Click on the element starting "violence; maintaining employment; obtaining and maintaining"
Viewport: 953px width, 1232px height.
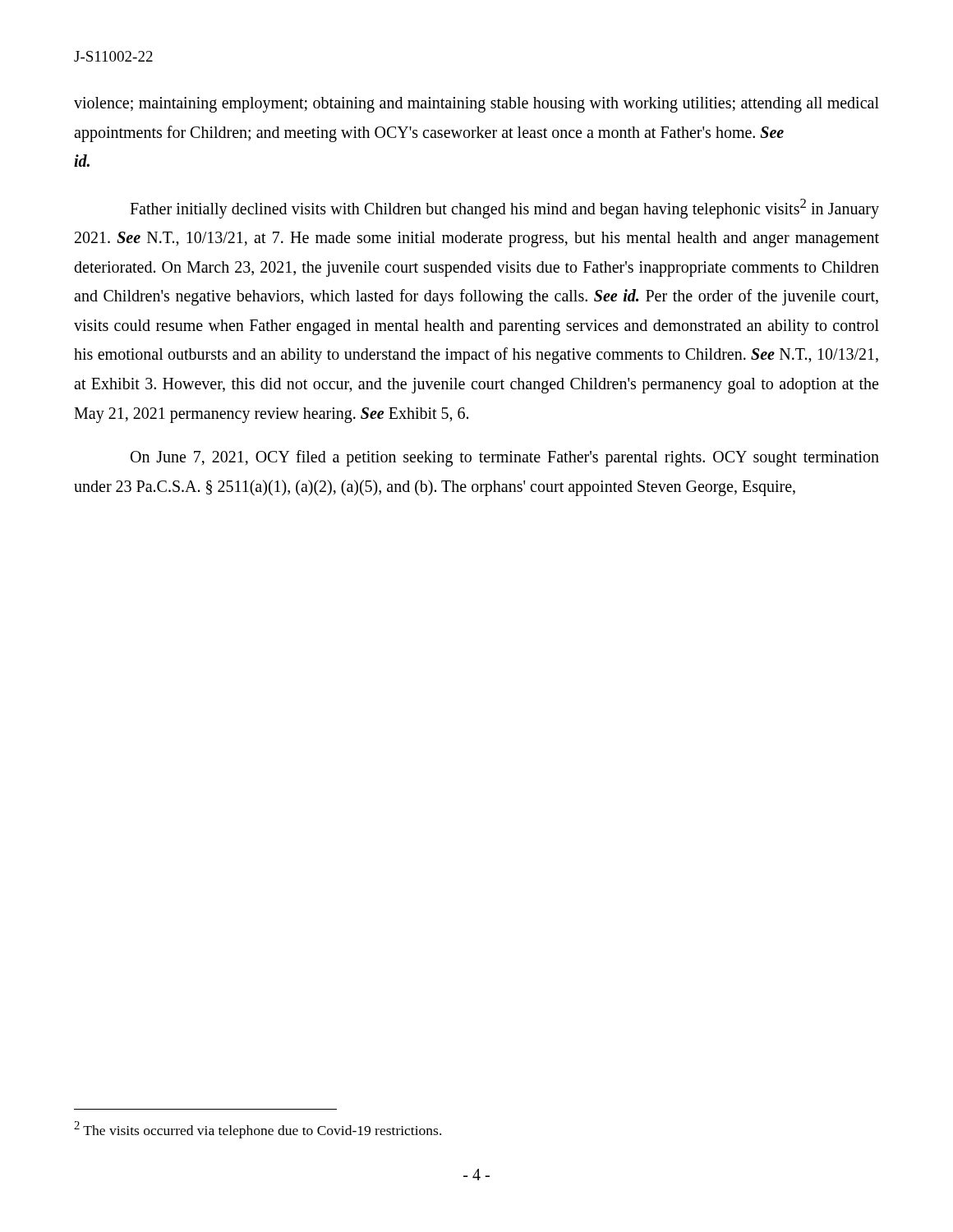coord(476,132)
